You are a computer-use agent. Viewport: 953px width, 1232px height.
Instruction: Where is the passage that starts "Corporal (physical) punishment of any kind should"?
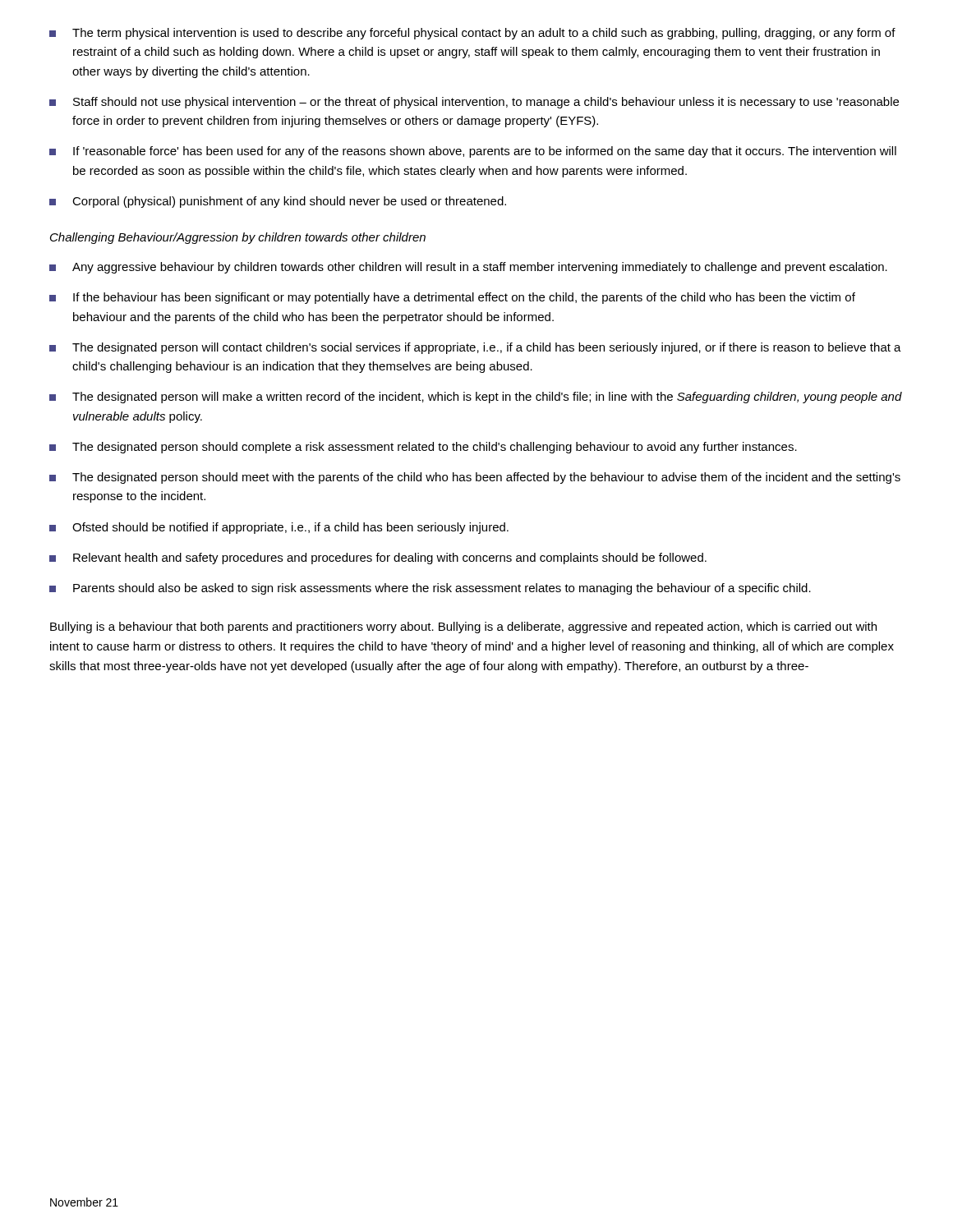click(x=476, y=201)
